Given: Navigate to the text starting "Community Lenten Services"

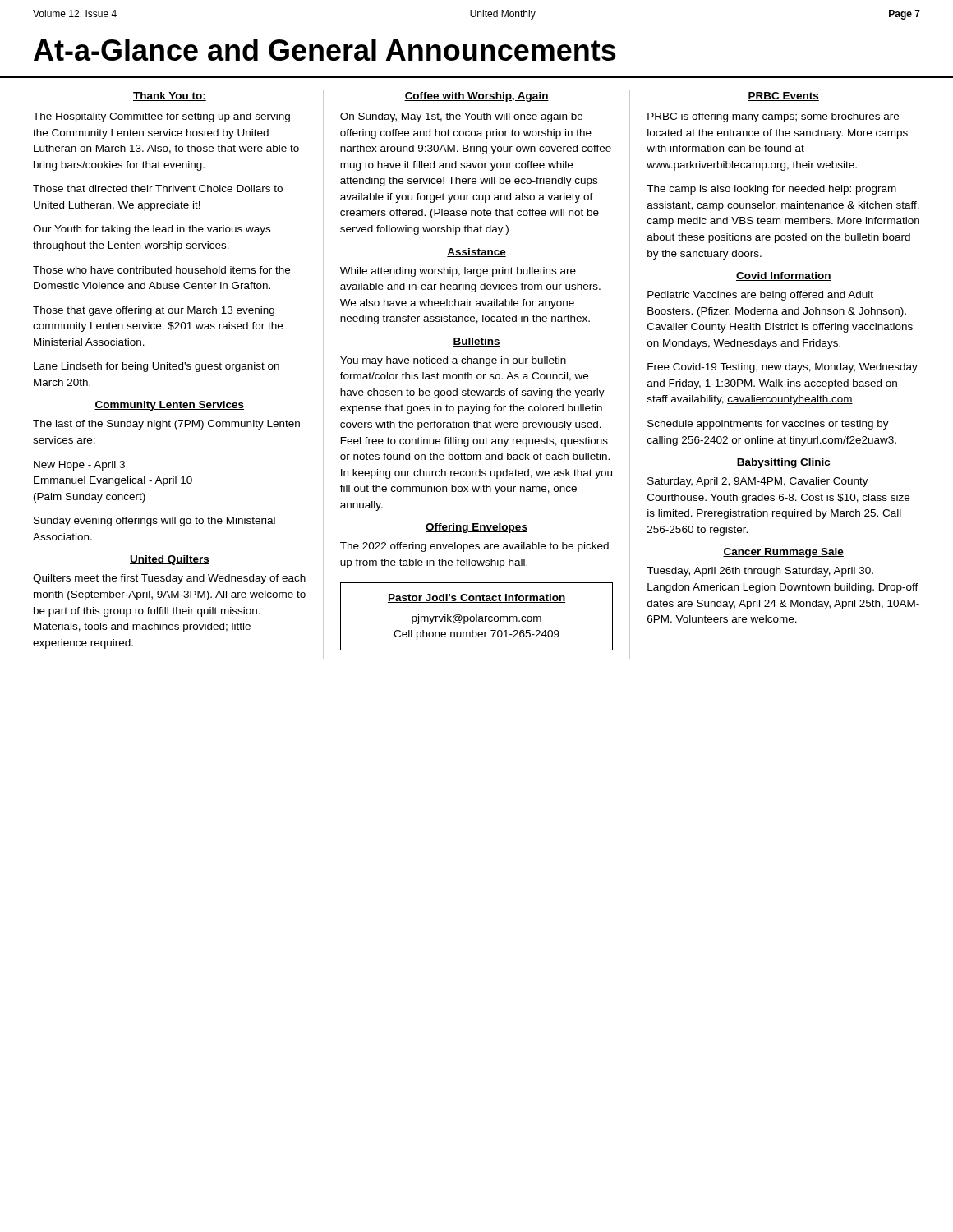Looking at the screenshot, I should 169,405.
